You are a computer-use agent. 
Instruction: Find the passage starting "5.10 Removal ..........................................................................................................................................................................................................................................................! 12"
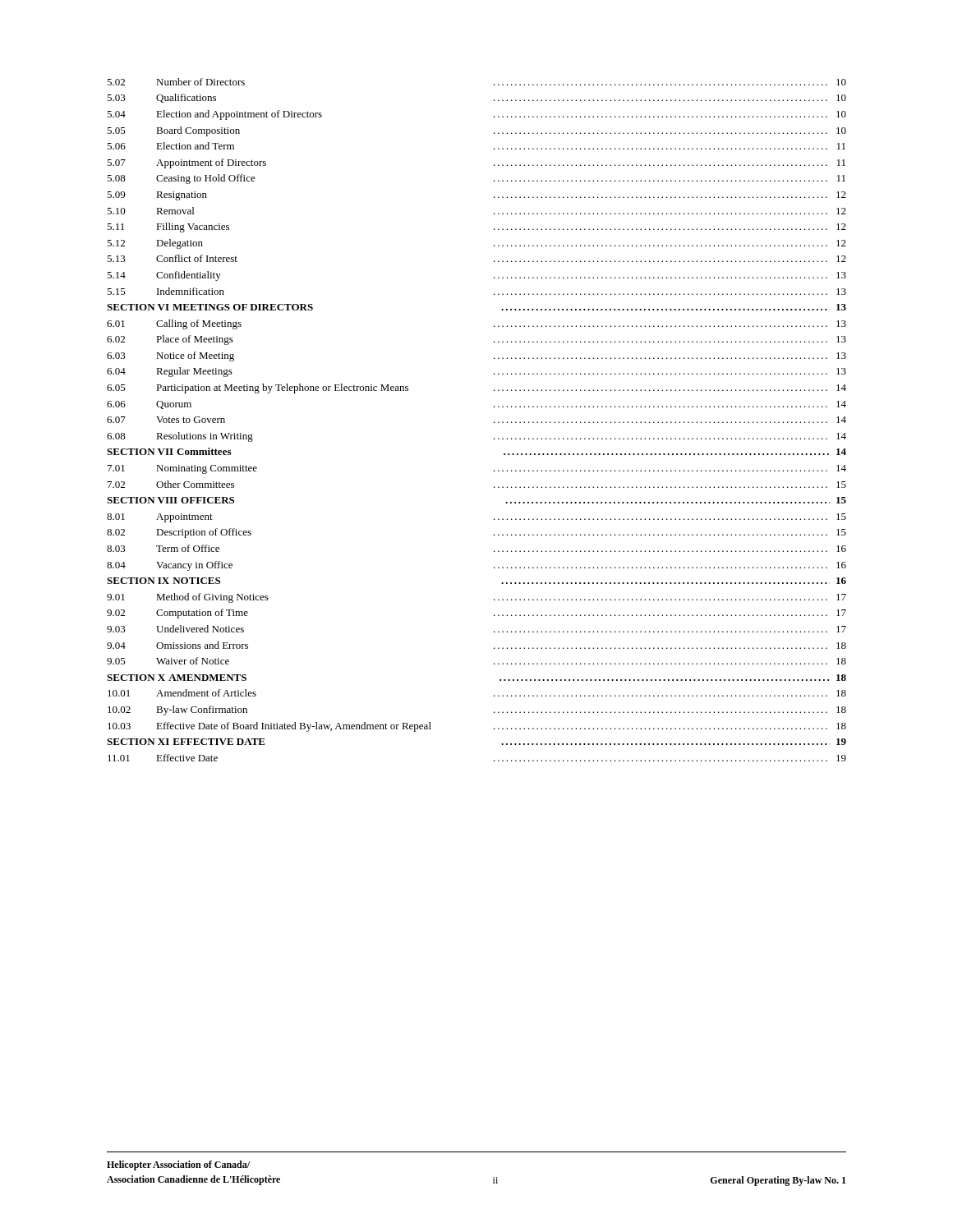coord(117,211)
